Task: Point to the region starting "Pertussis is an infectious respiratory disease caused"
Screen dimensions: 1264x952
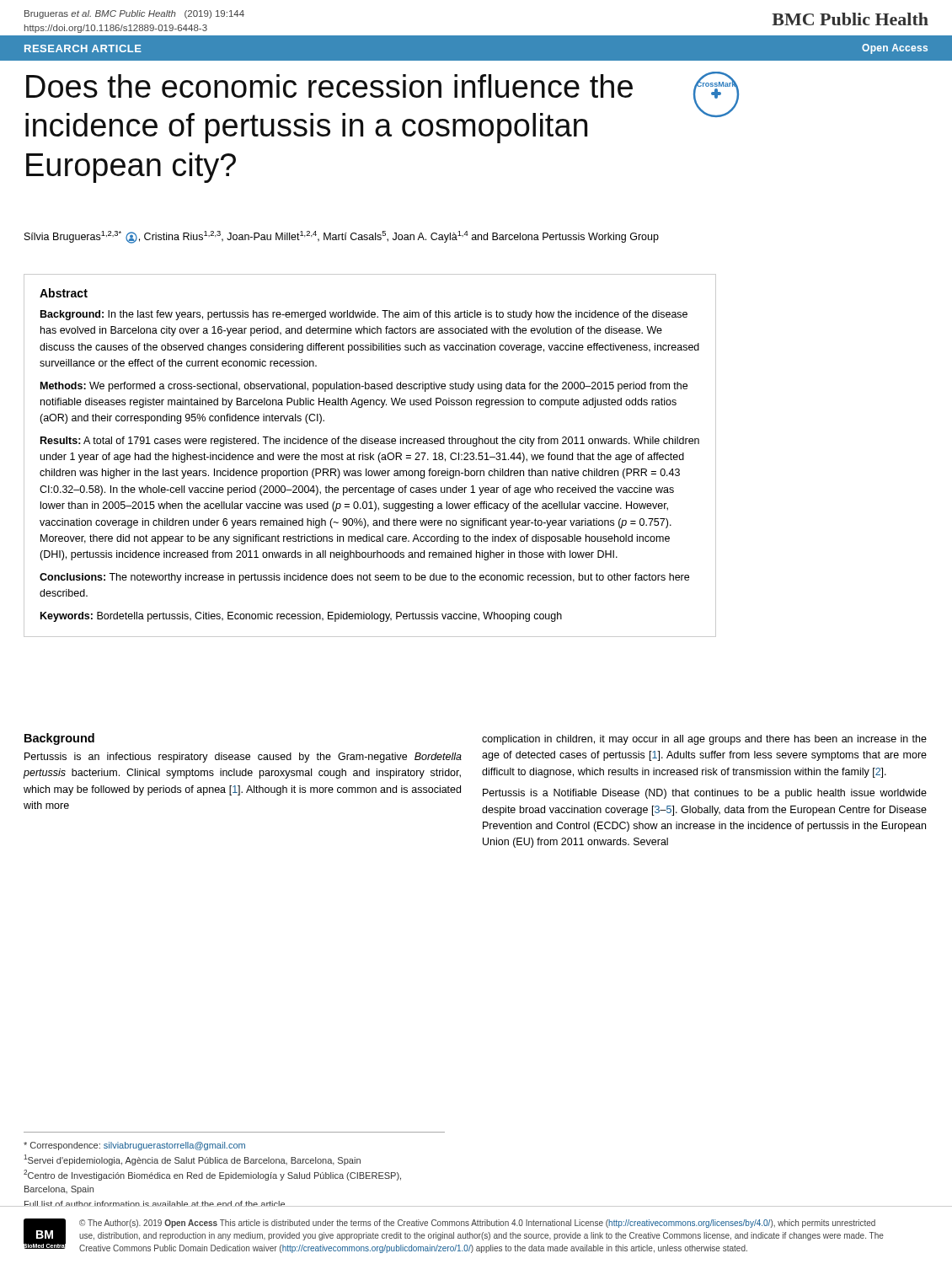Action: [243, 781]
